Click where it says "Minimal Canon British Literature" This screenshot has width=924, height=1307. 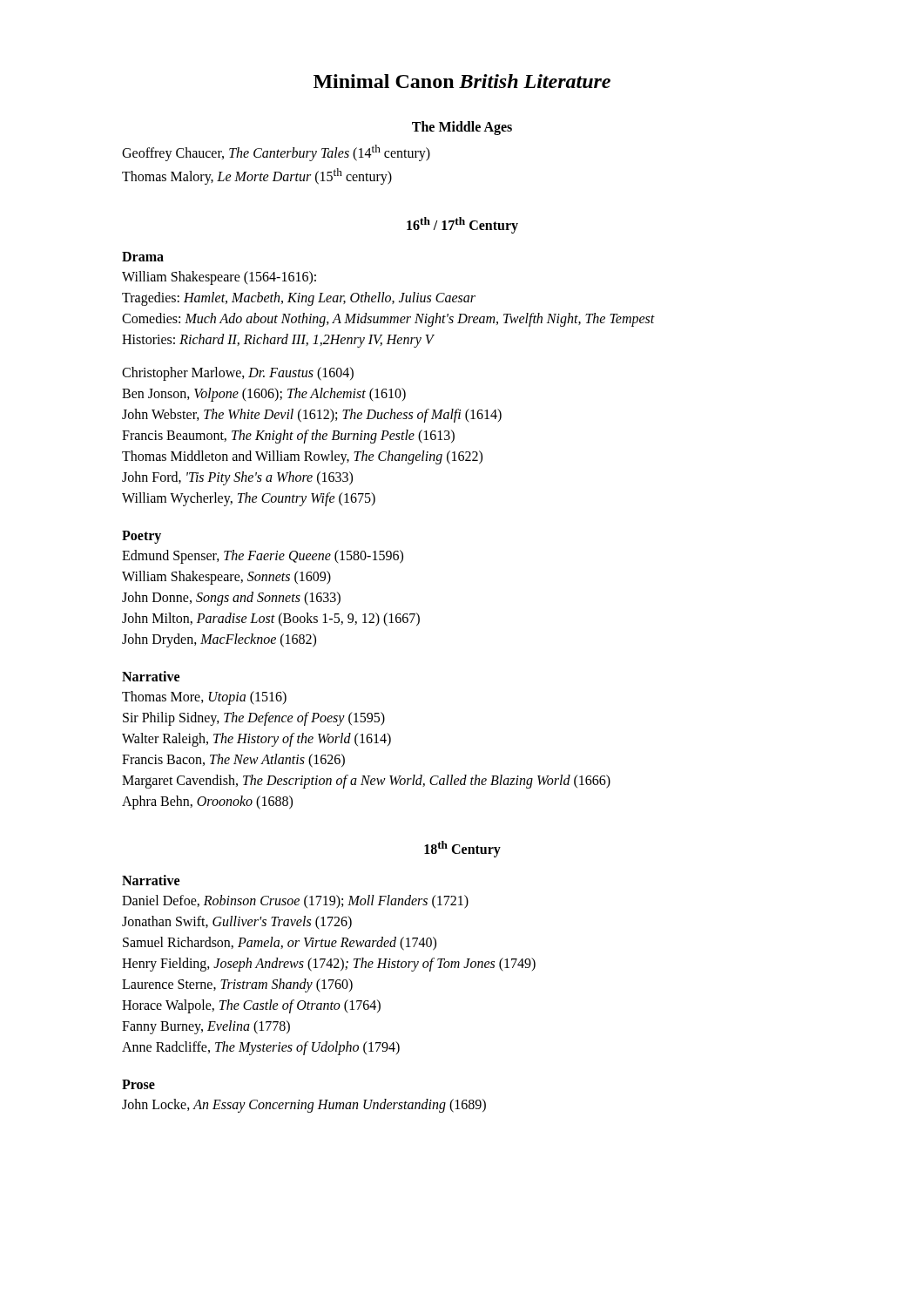462,81
